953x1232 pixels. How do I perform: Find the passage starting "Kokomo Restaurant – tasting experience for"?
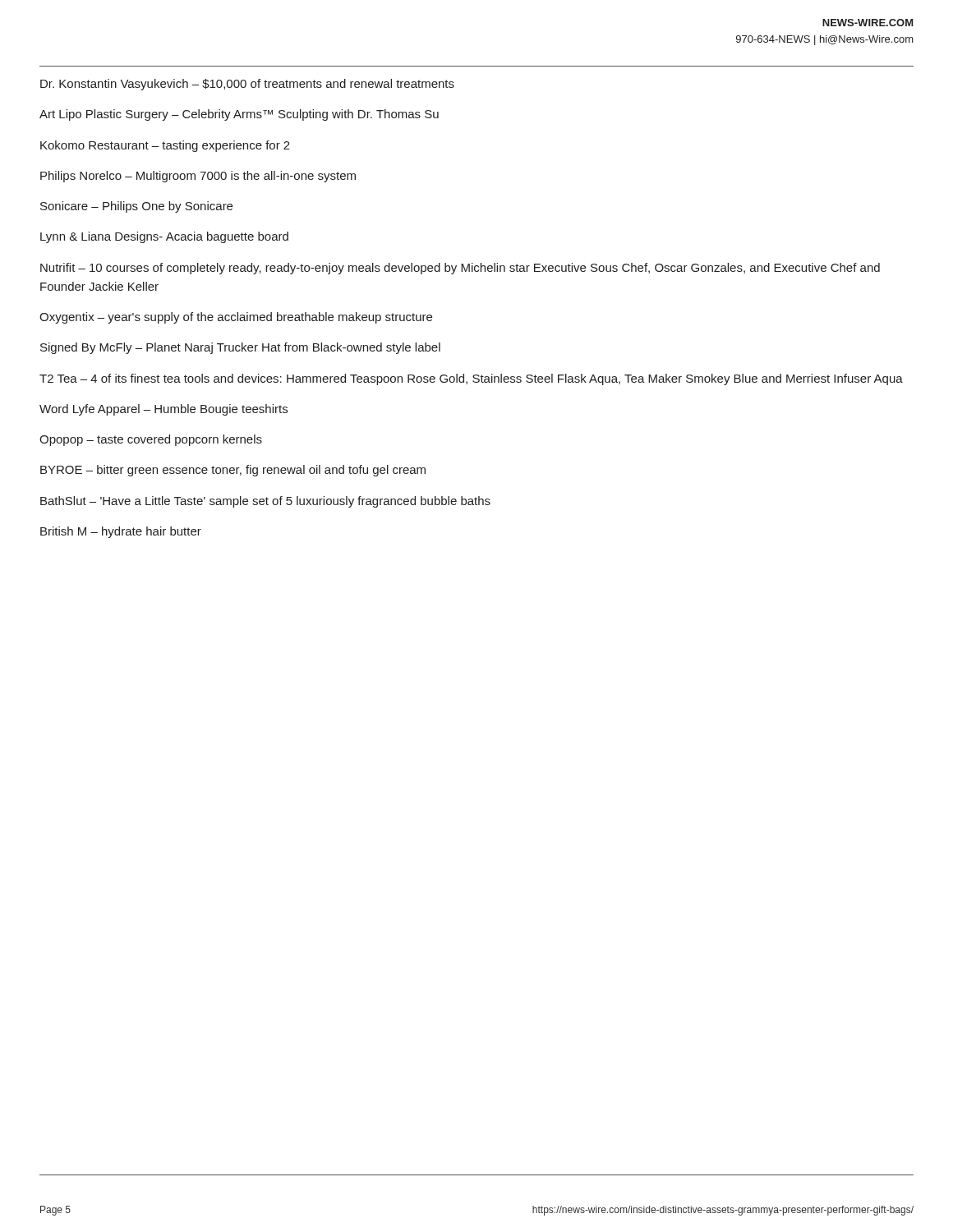coord(165,145)
